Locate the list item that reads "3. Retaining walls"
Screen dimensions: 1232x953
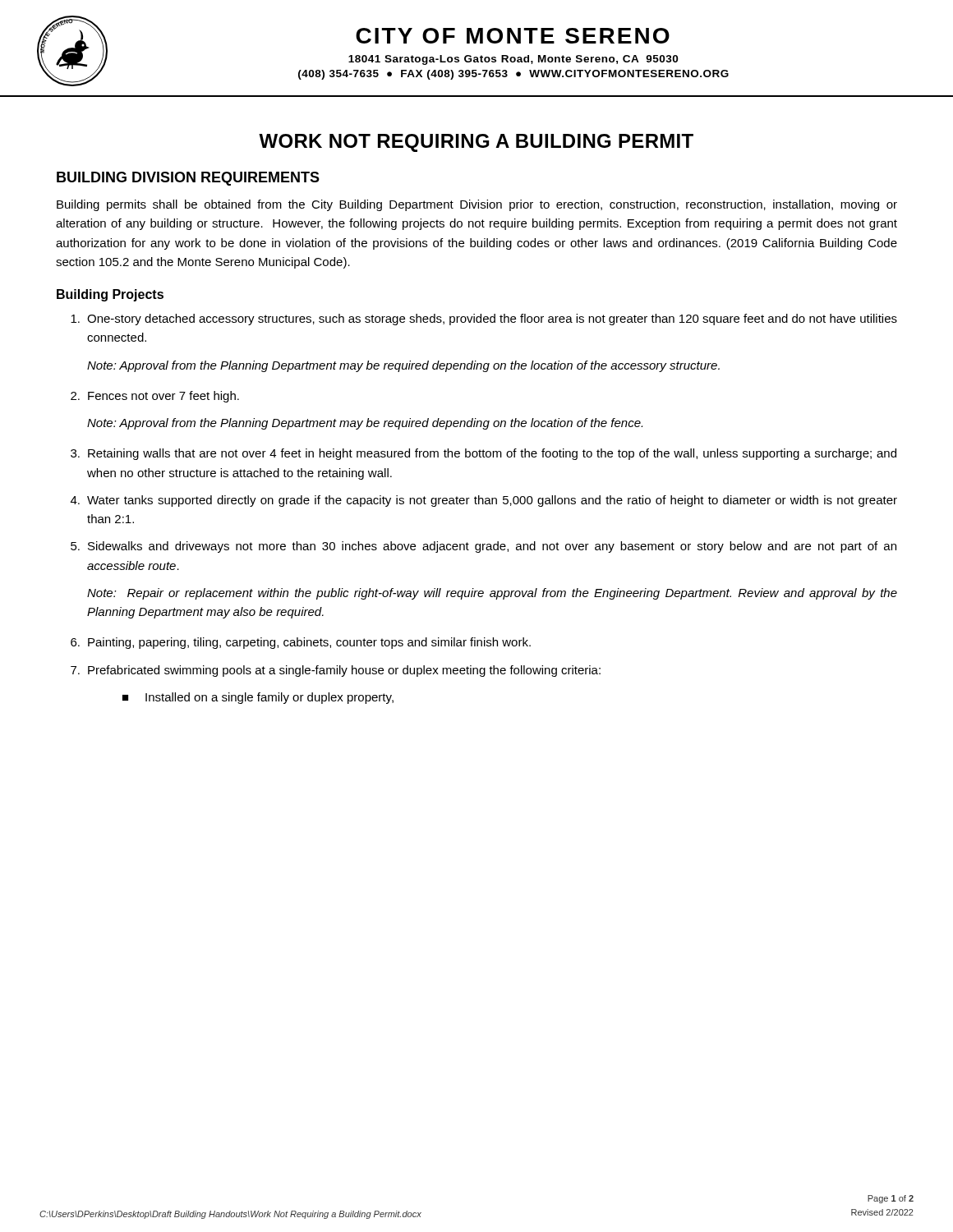[476, 463]
